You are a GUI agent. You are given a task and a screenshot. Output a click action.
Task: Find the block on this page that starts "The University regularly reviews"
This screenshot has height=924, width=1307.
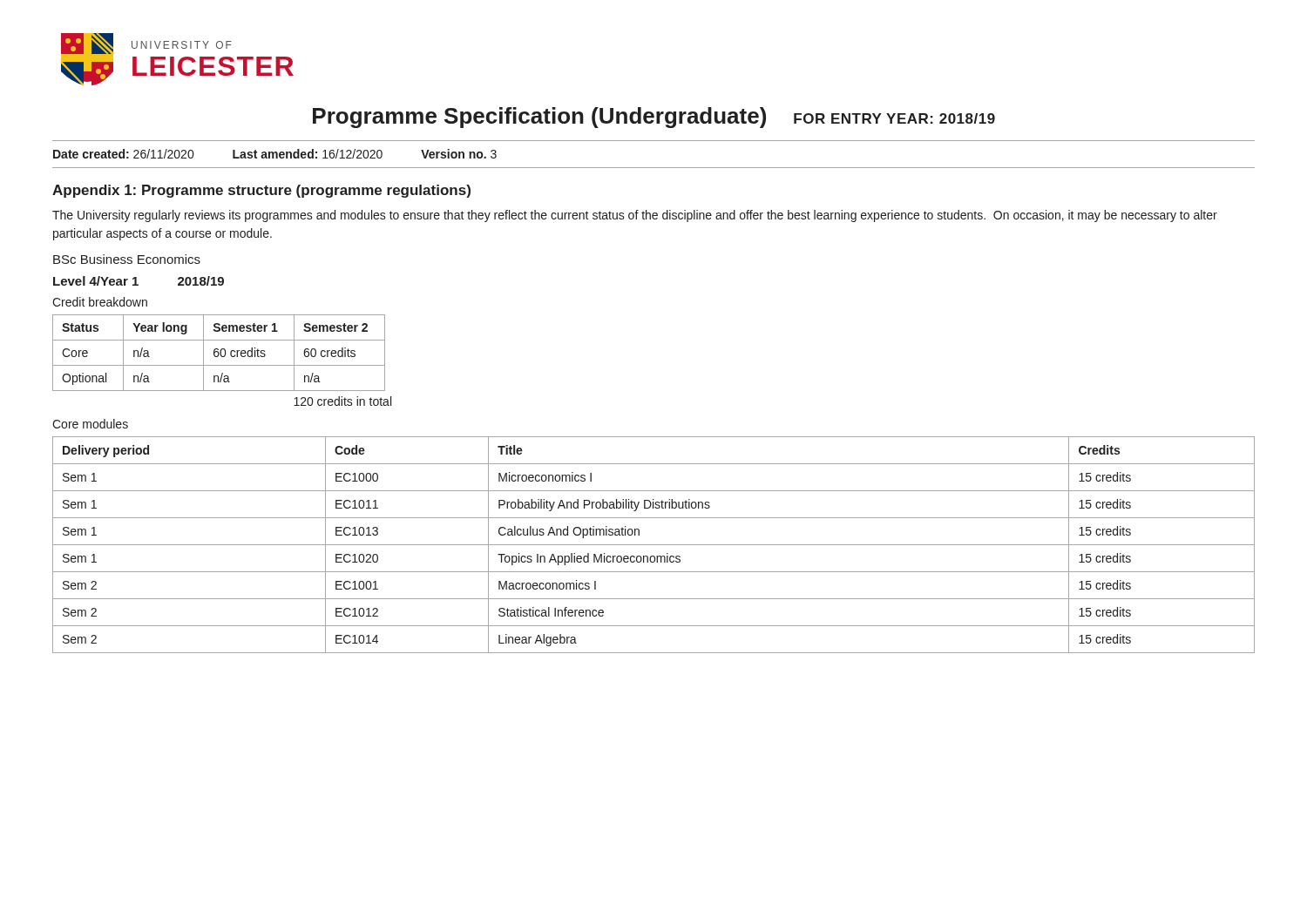(635, 224)
